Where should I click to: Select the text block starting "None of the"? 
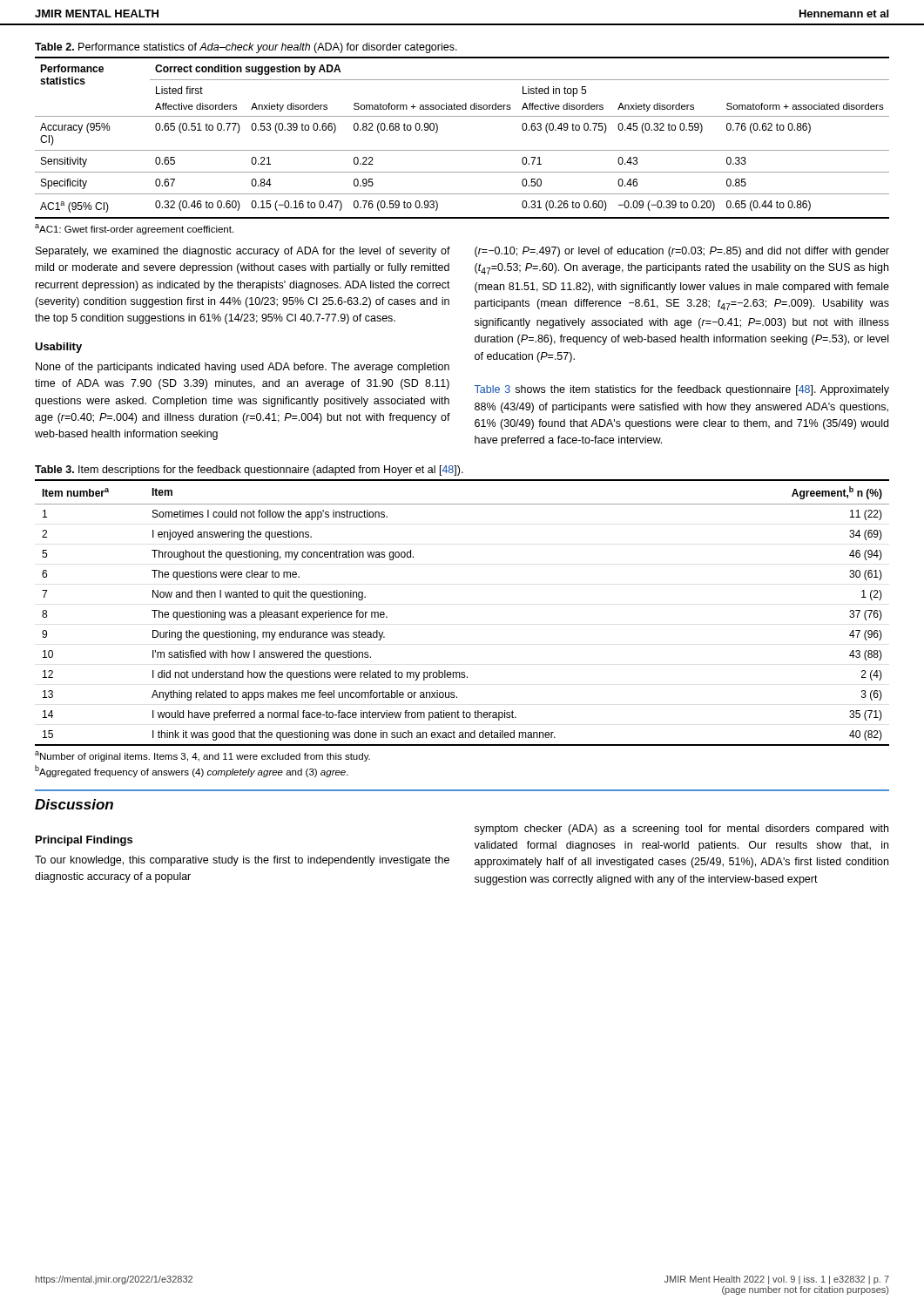242,400
